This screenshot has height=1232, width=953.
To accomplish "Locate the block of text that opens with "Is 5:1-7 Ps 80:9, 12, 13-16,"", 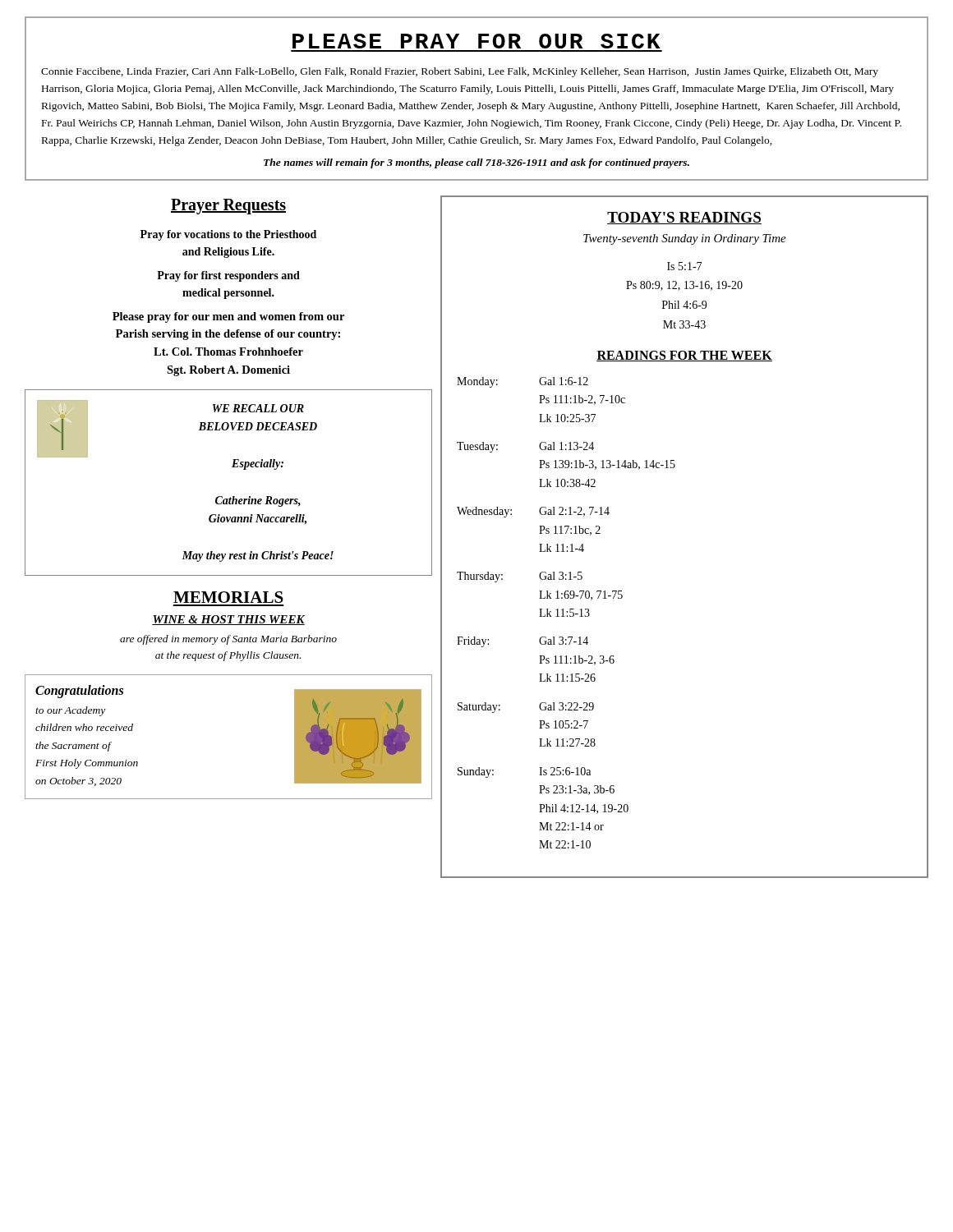I will [x=684, y=296].
